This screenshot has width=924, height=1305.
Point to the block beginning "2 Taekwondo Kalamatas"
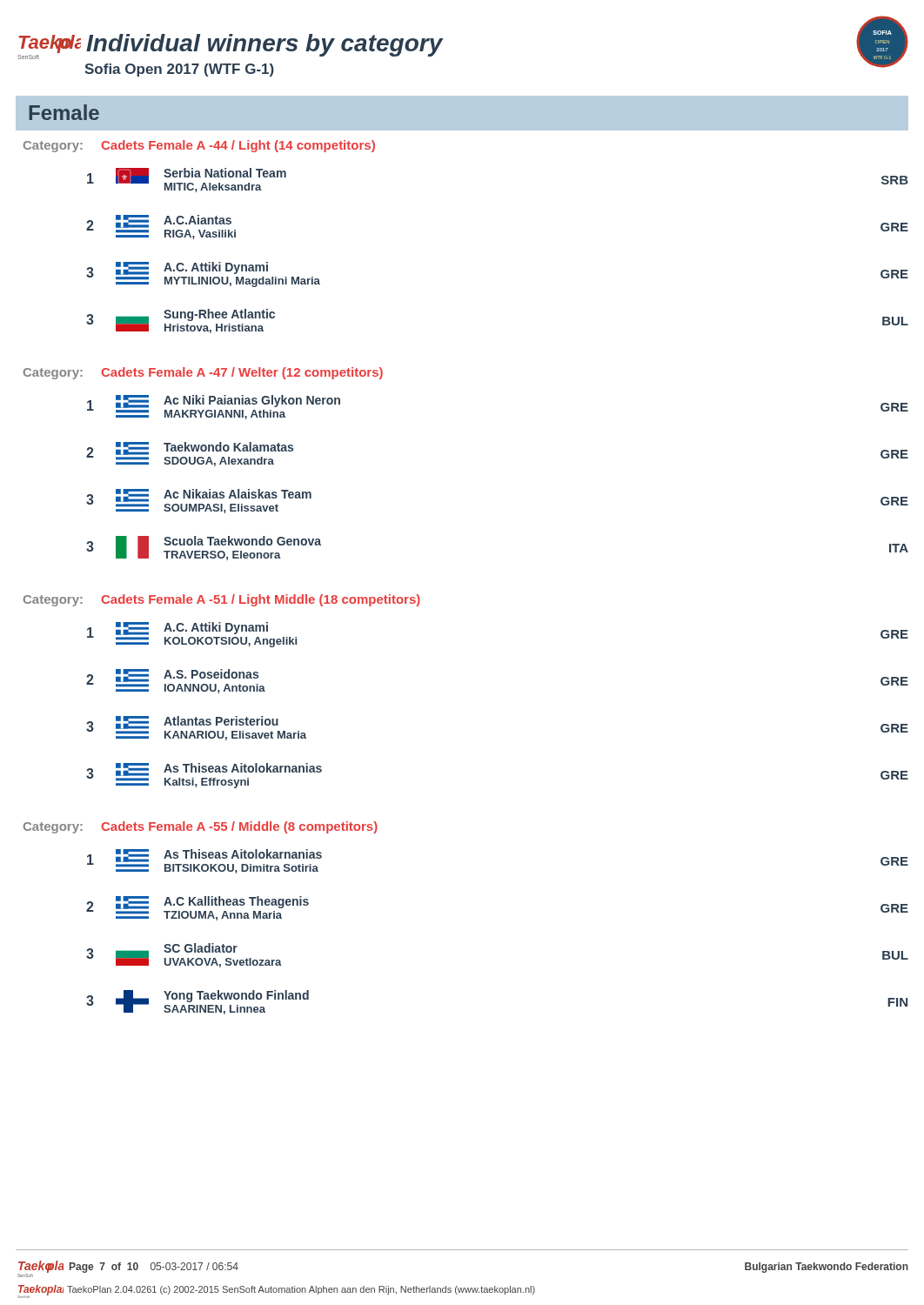(196, 451)
